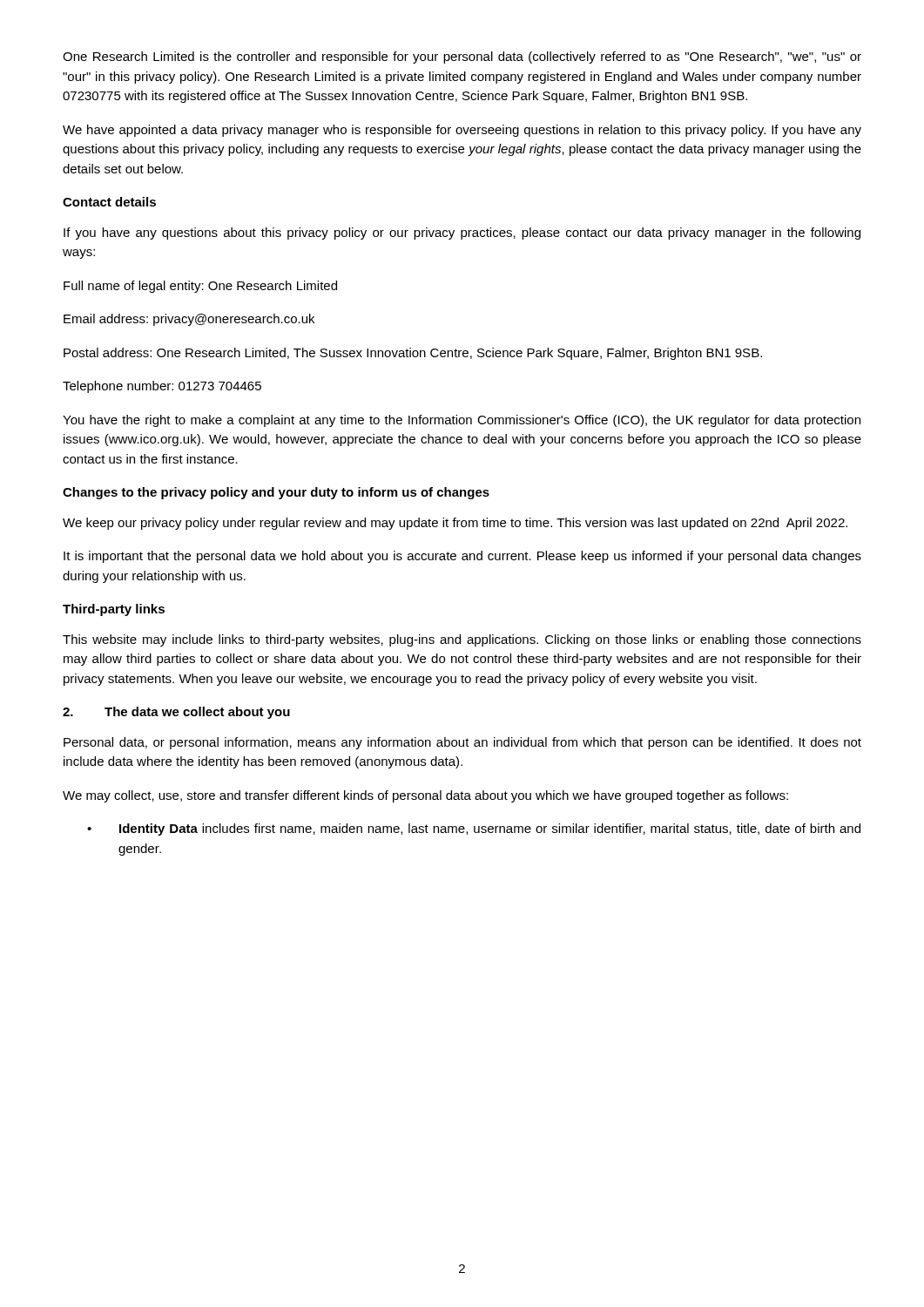
Task: Where does it say "Contact details"?
Action: coord(109,202)
